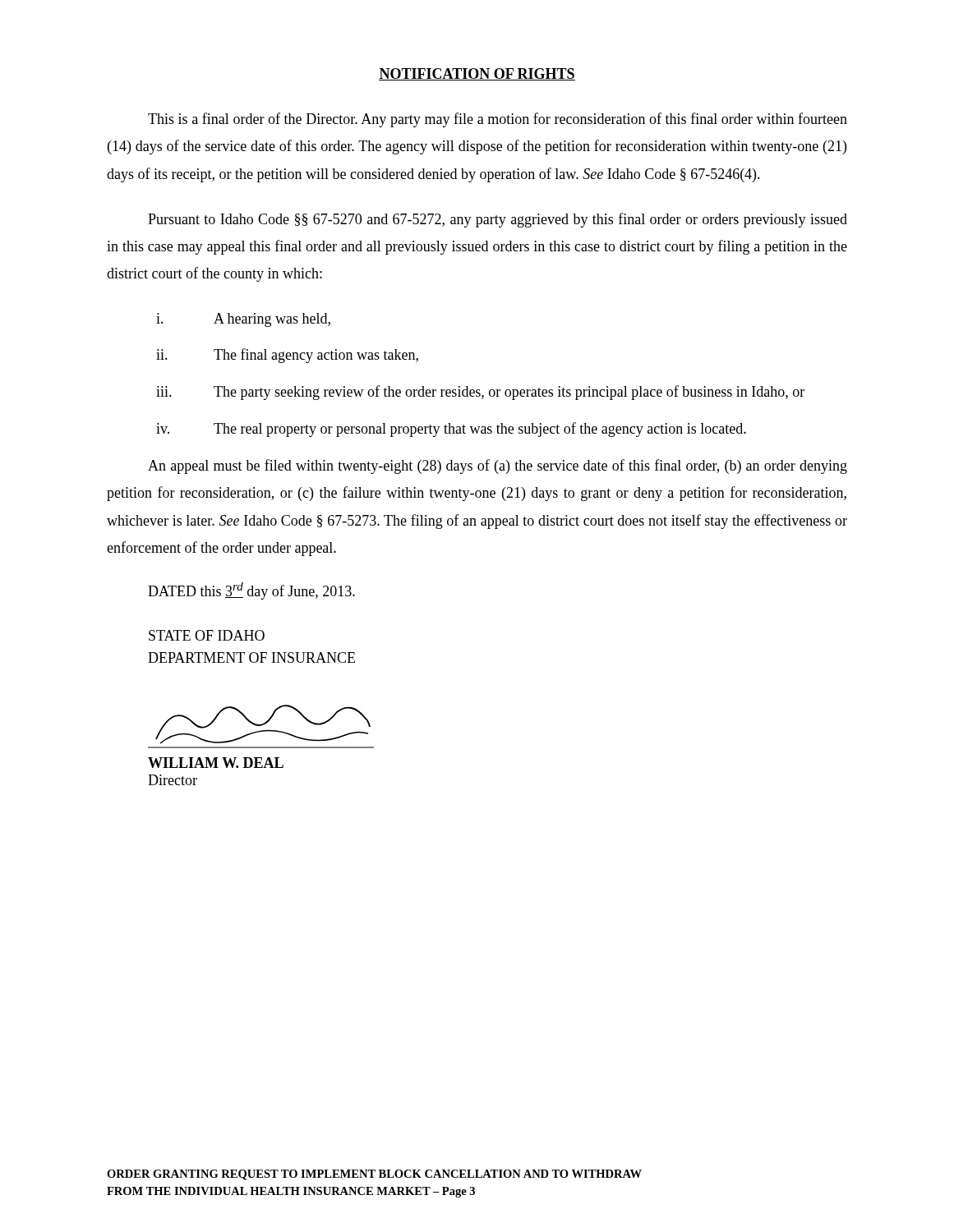The height and width of the screenshot is (1232, 954).
Task: Find the block starting "ii. The final agency action was taken,"
Action: point(287,356)
